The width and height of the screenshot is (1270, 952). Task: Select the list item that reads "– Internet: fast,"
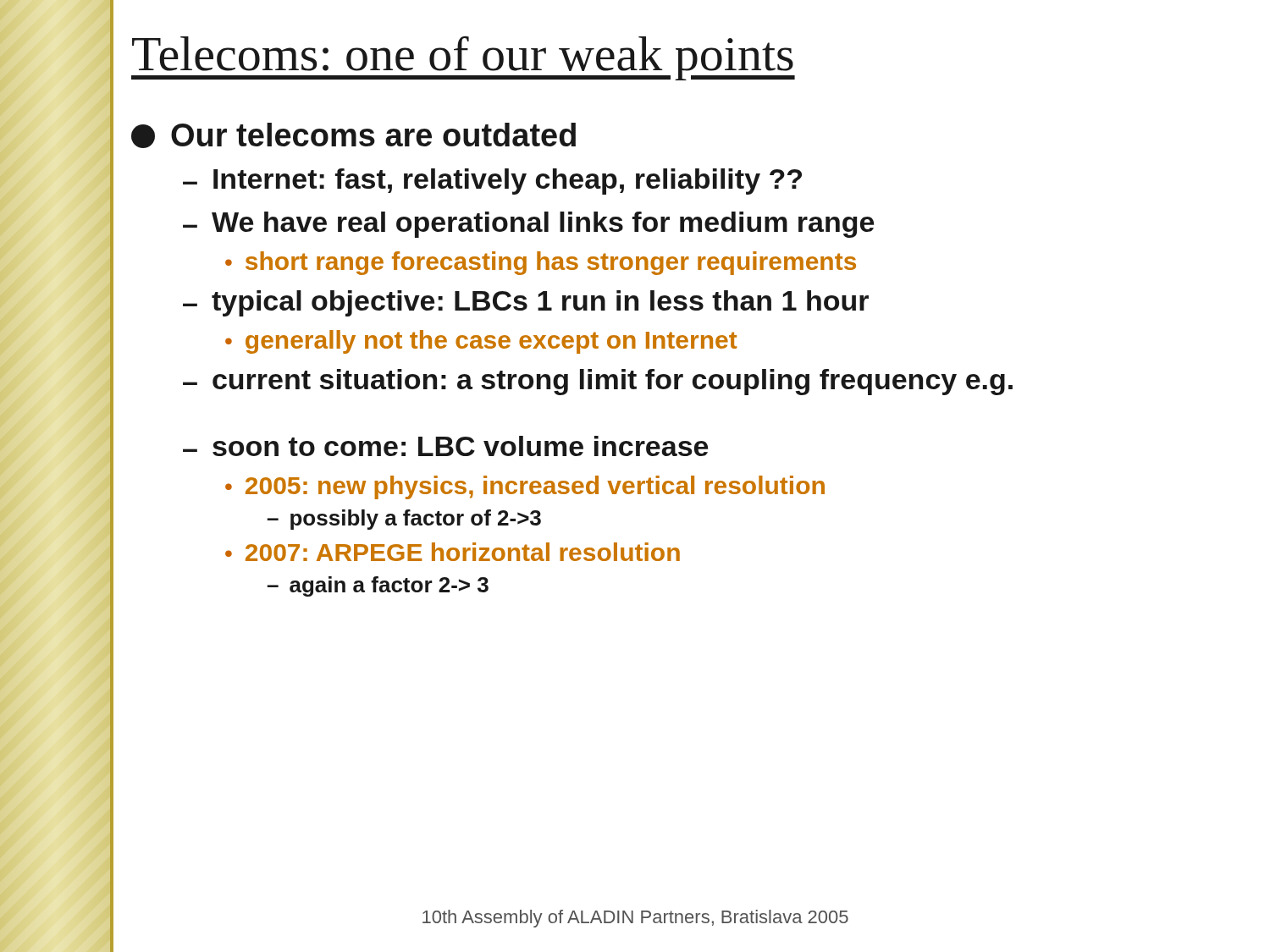coord(493,180)
